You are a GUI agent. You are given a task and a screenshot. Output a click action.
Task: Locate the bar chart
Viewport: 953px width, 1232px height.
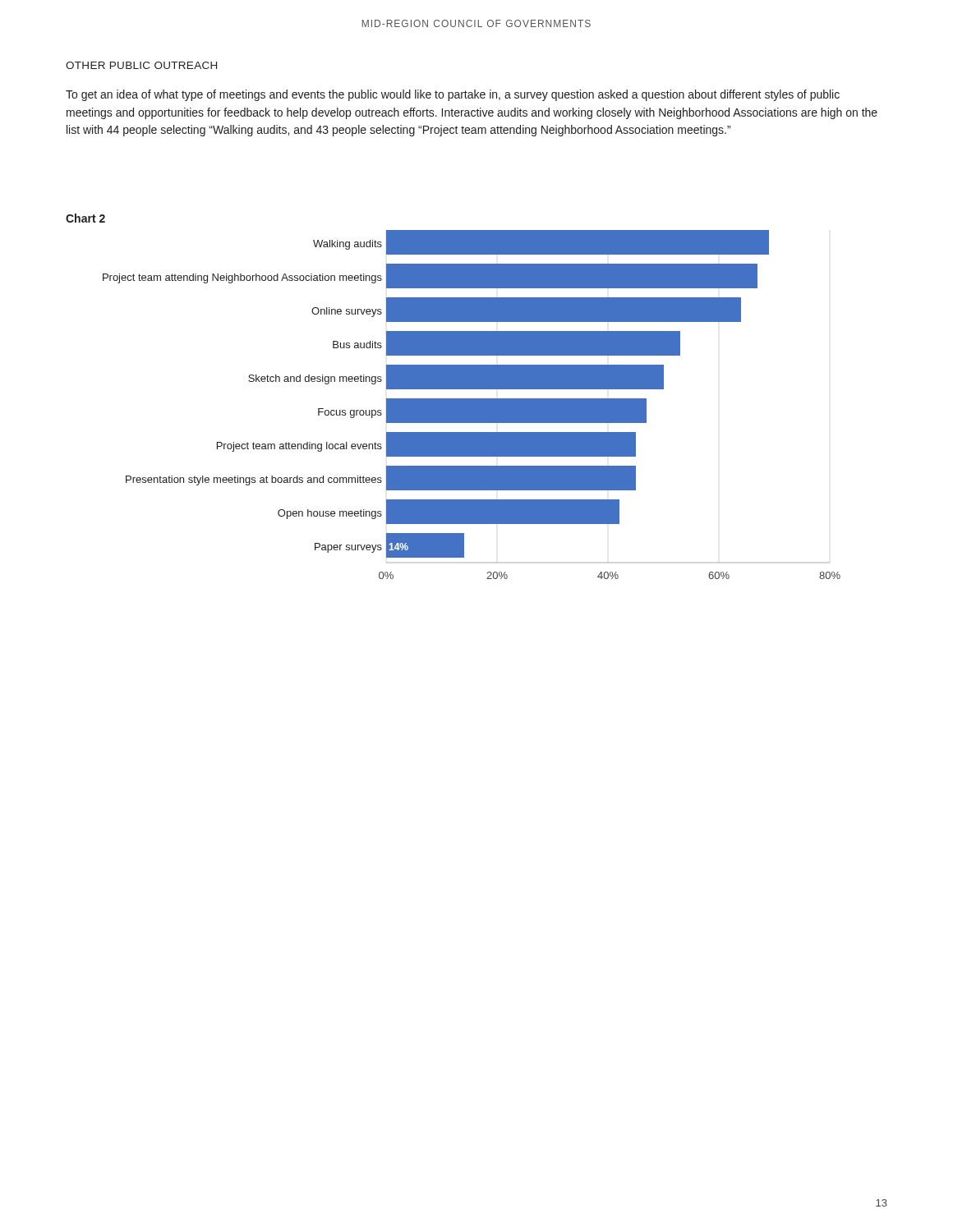tap(476, 415)
